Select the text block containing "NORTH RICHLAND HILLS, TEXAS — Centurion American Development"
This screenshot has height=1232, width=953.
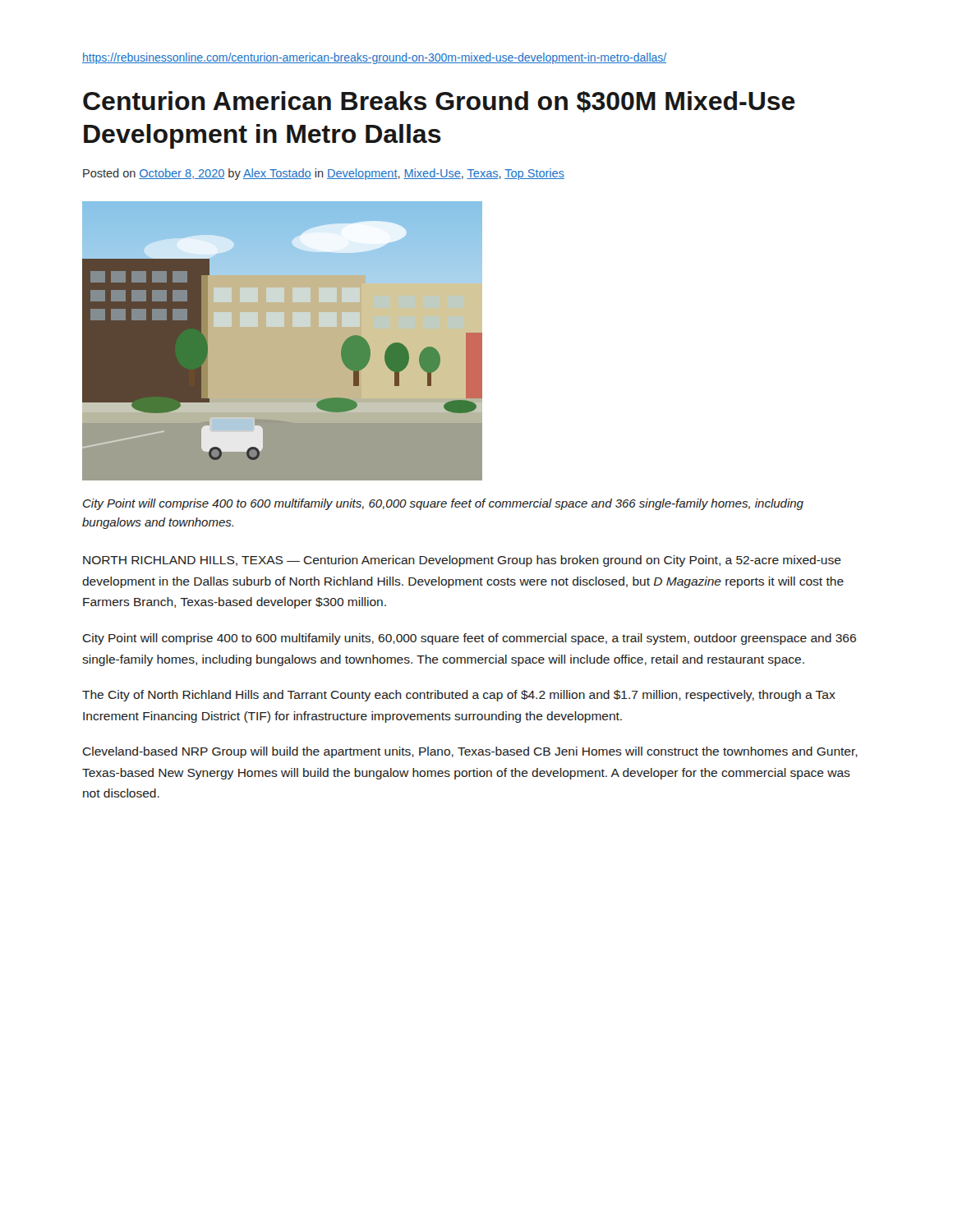[x=463, y=581]
